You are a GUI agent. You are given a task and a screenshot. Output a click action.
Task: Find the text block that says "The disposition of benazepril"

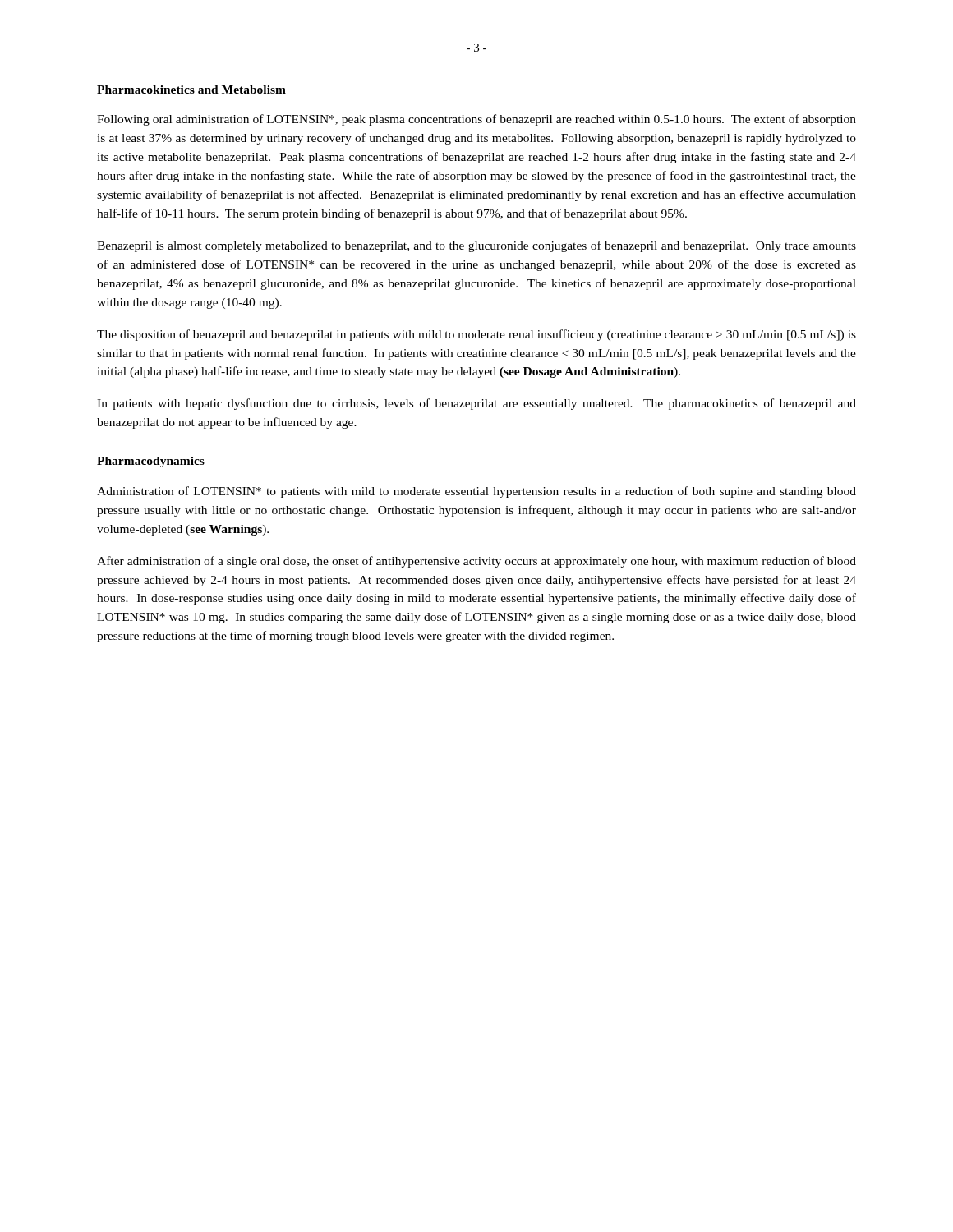pos(476,352)
